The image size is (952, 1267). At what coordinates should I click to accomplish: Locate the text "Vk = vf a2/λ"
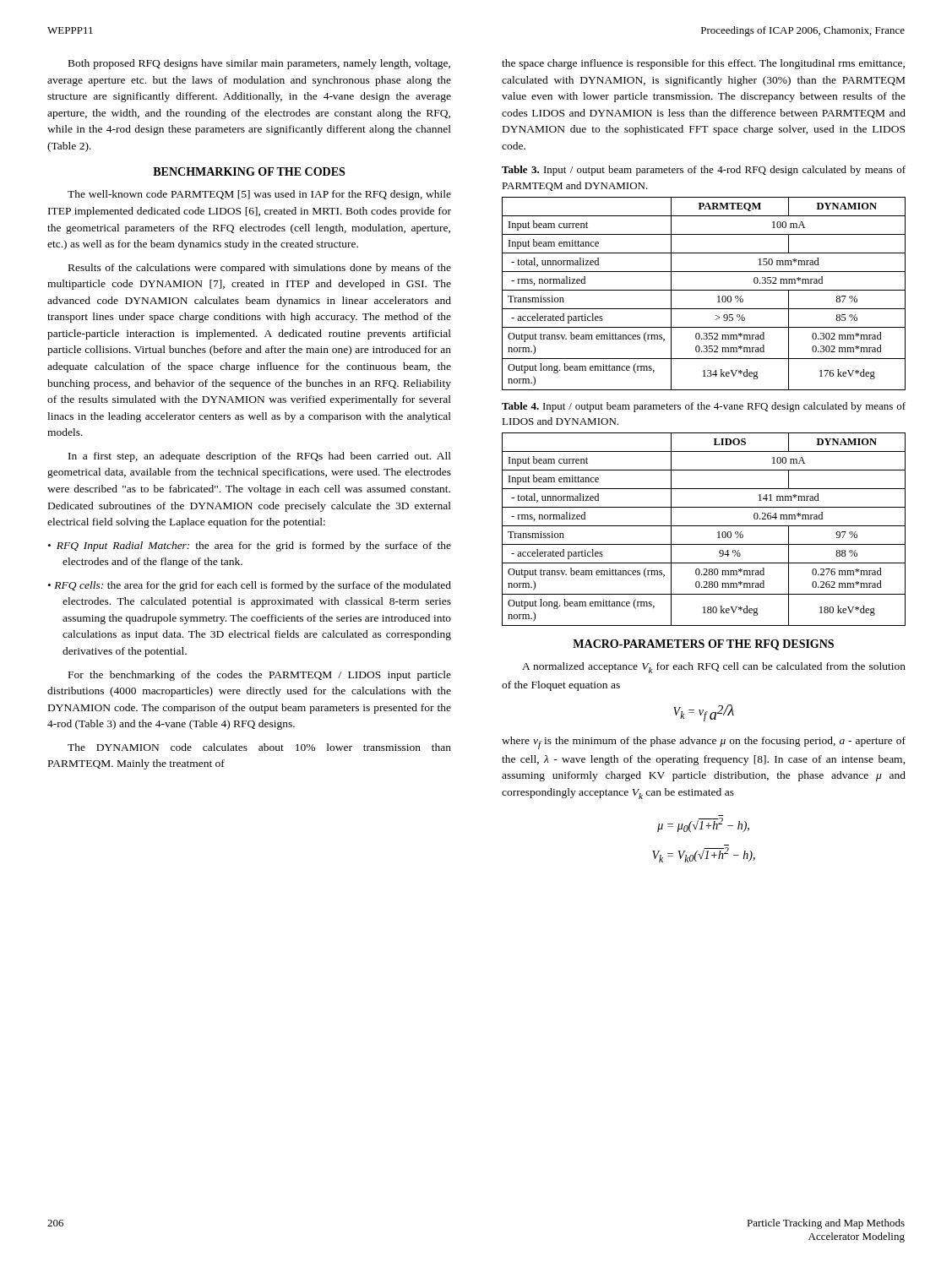[704, 713]
